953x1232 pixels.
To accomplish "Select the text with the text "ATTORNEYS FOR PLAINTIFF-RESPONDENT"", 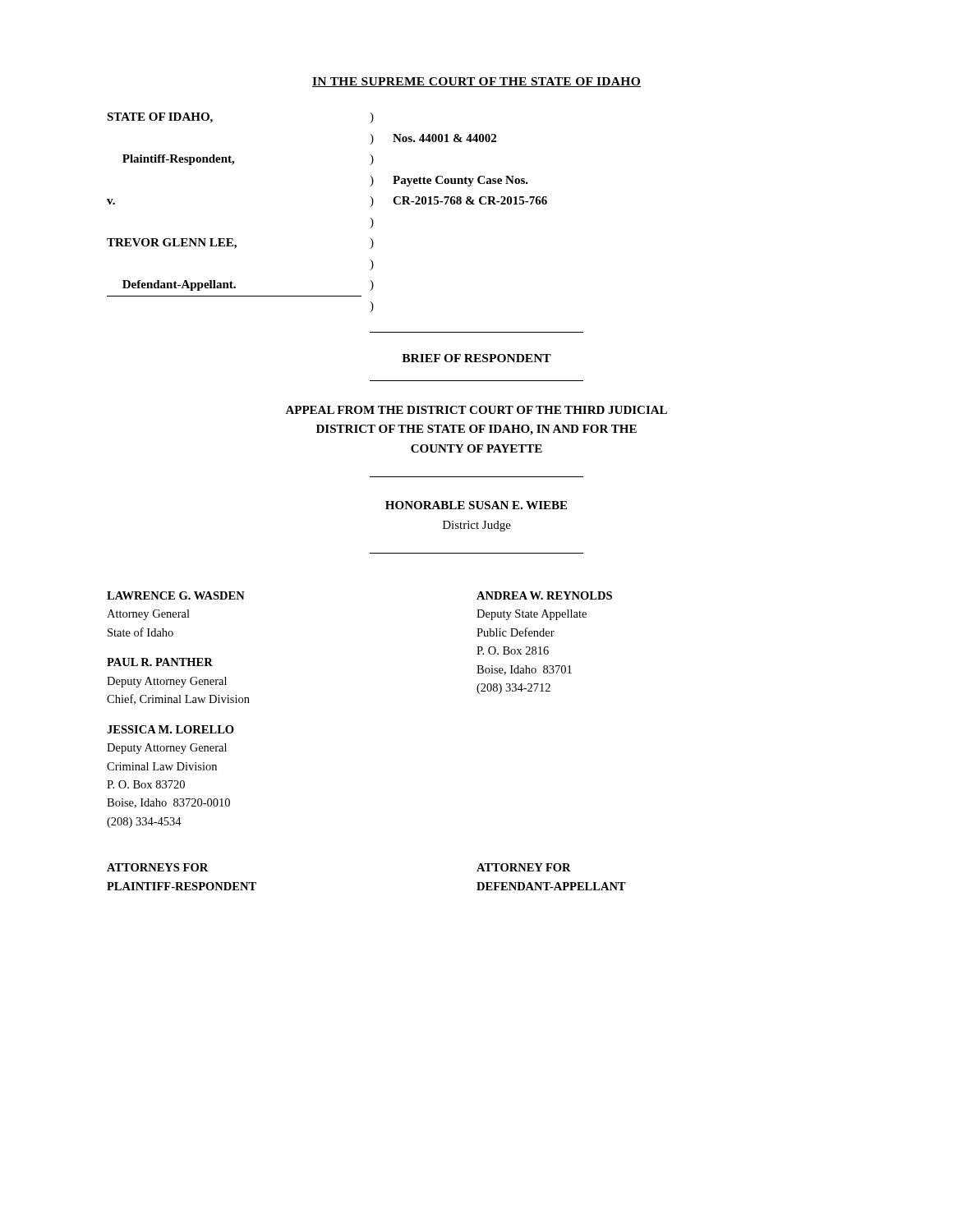I will point(157,867).
